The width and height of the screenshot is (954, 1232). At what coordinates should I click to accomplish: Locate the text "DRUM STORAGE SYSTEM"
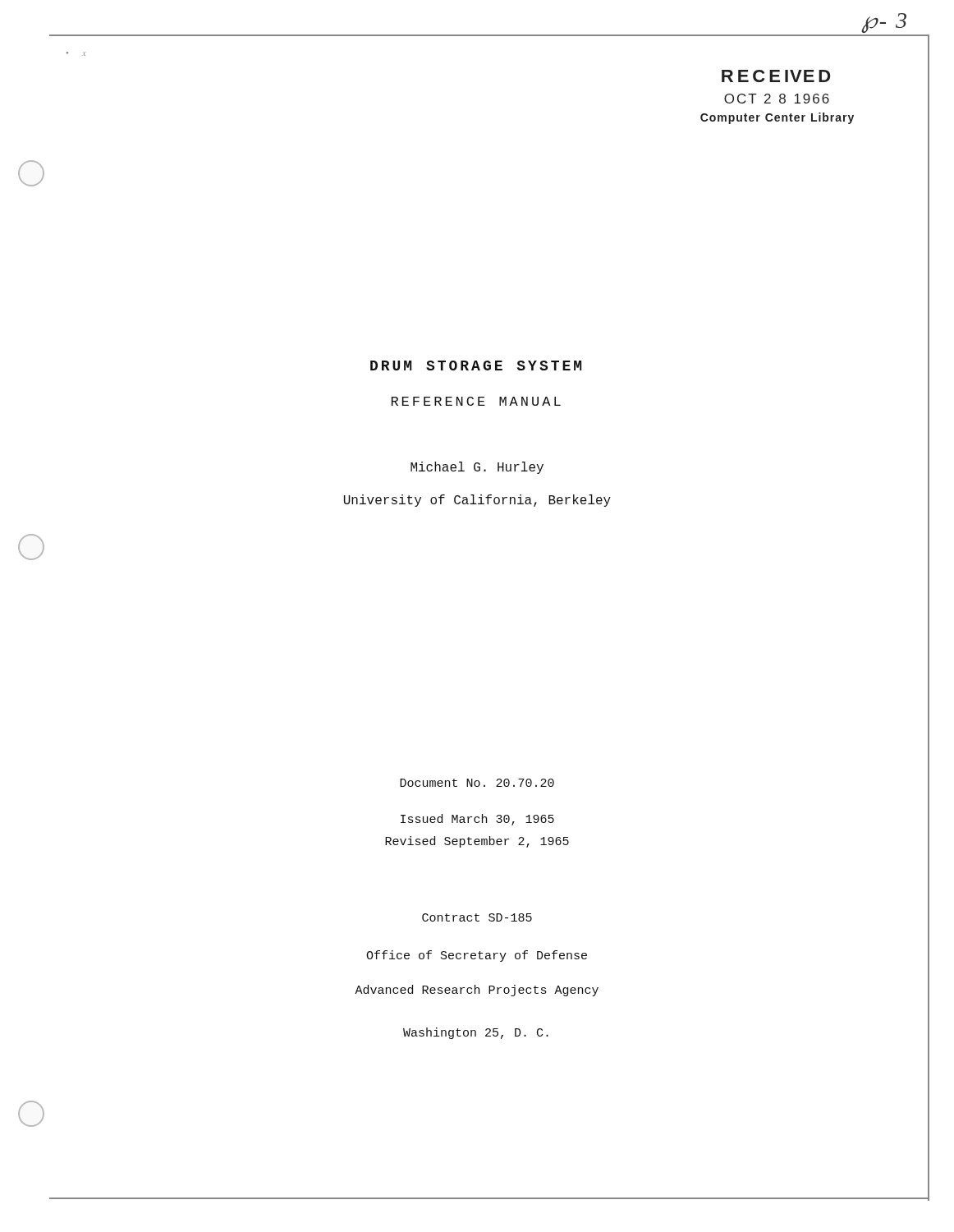click(x=477, y=366)
